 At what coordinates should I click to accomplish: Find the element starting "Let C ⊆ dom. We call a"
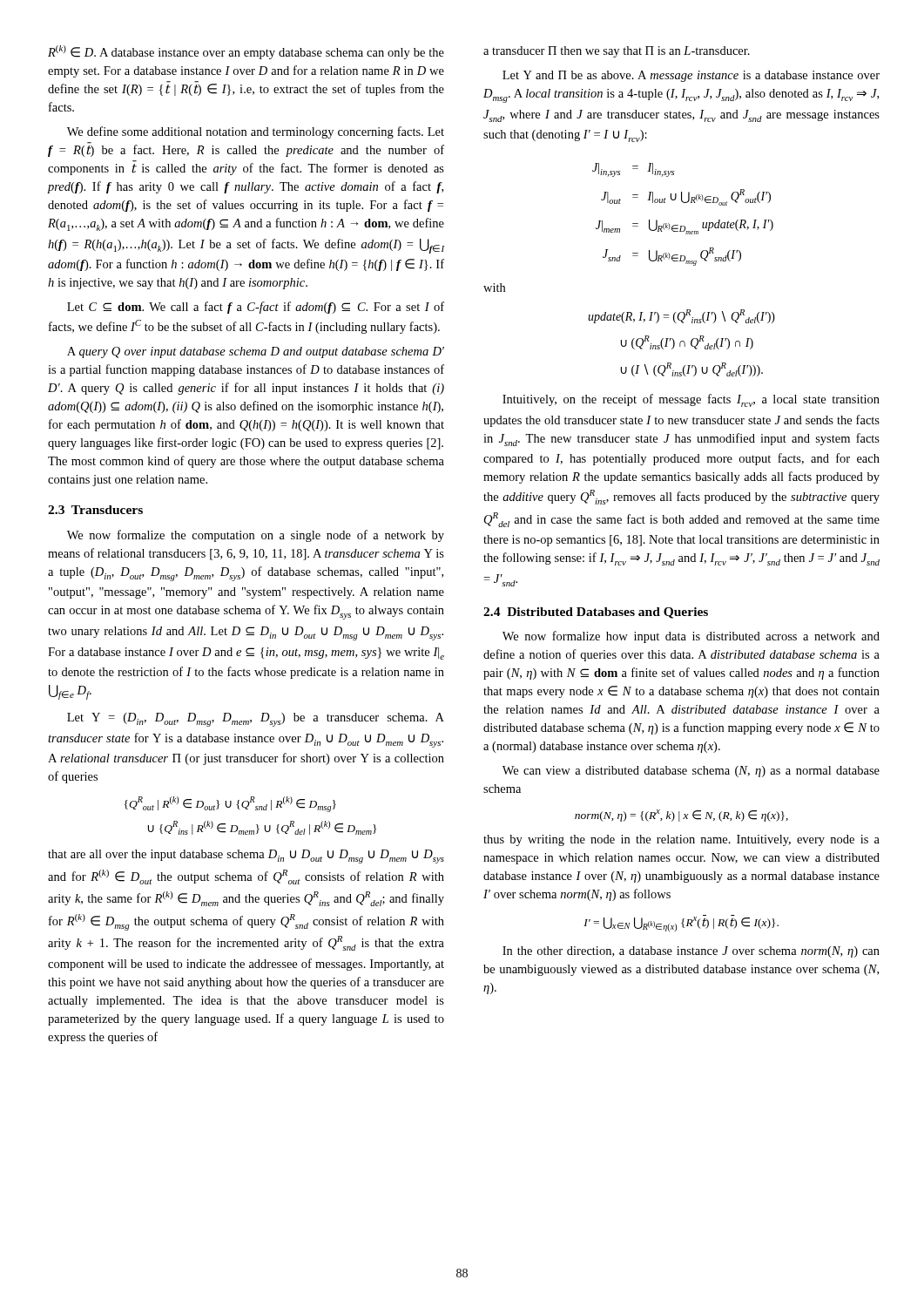pos(246,317)
